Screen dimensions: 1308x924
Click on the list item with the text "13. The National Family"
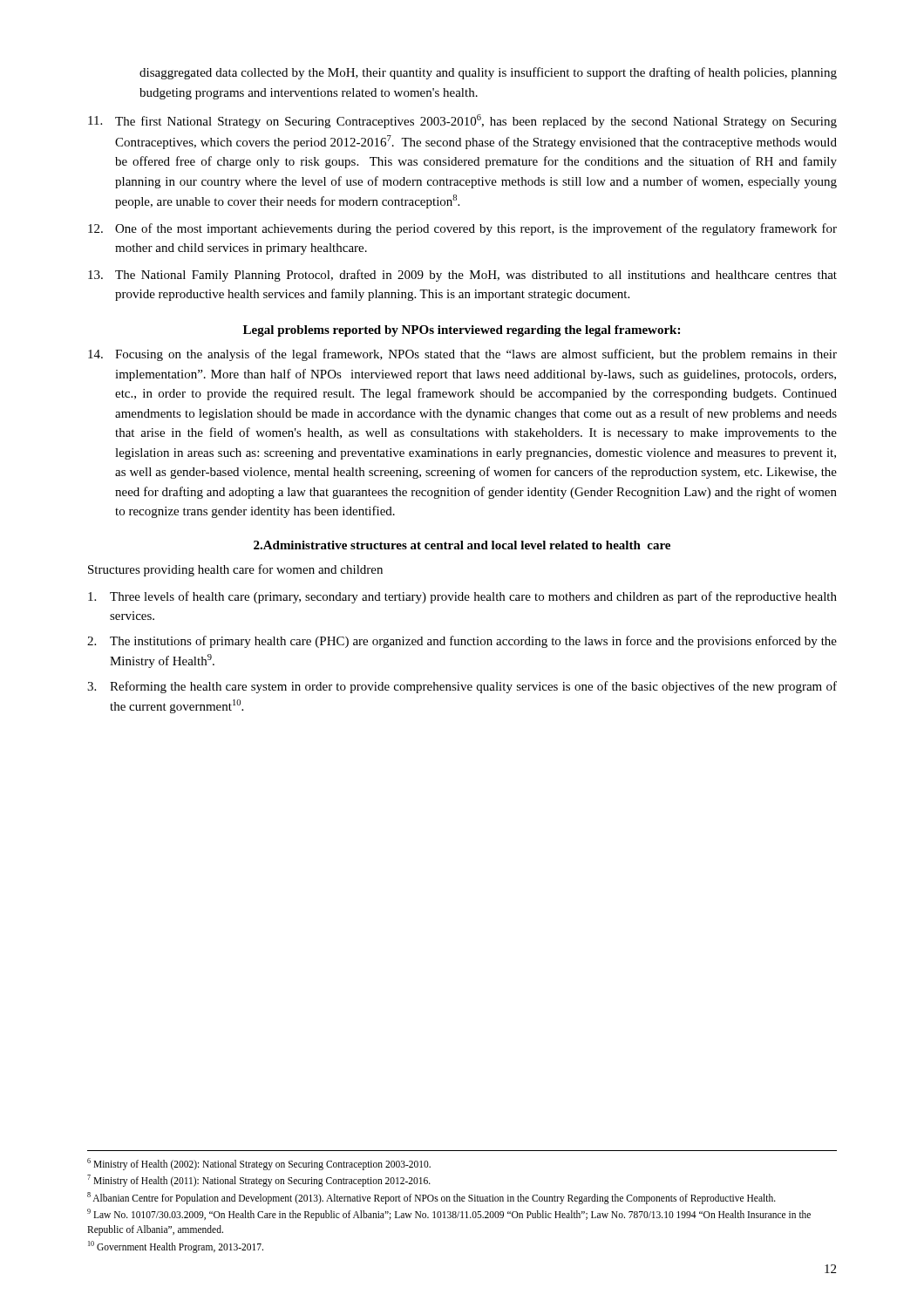pyautogui.click(x=462, y=284)
